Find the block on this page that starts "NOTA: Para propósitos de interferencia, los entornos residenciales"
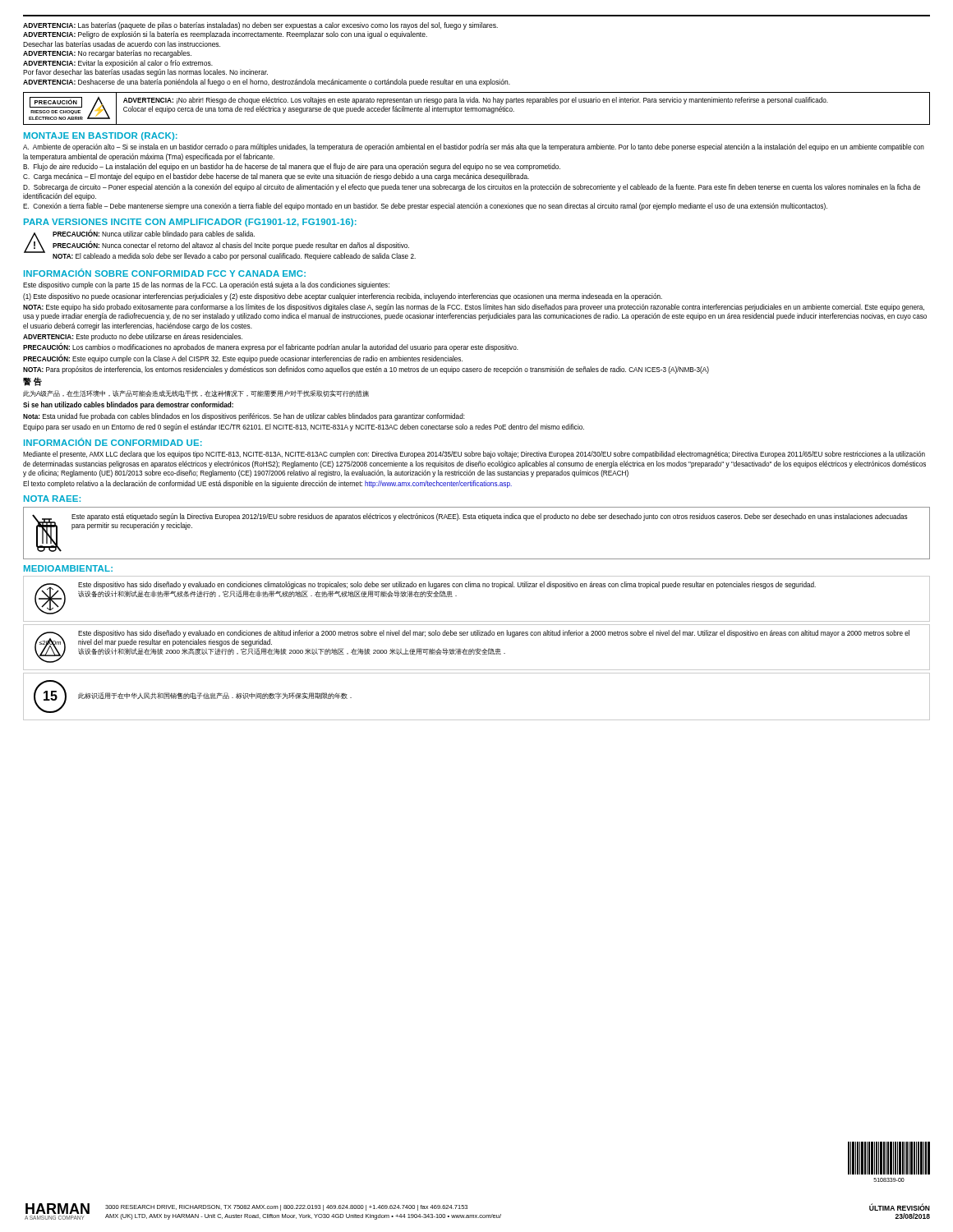Viewport: 953px width, 1232px height. (366, 370)
